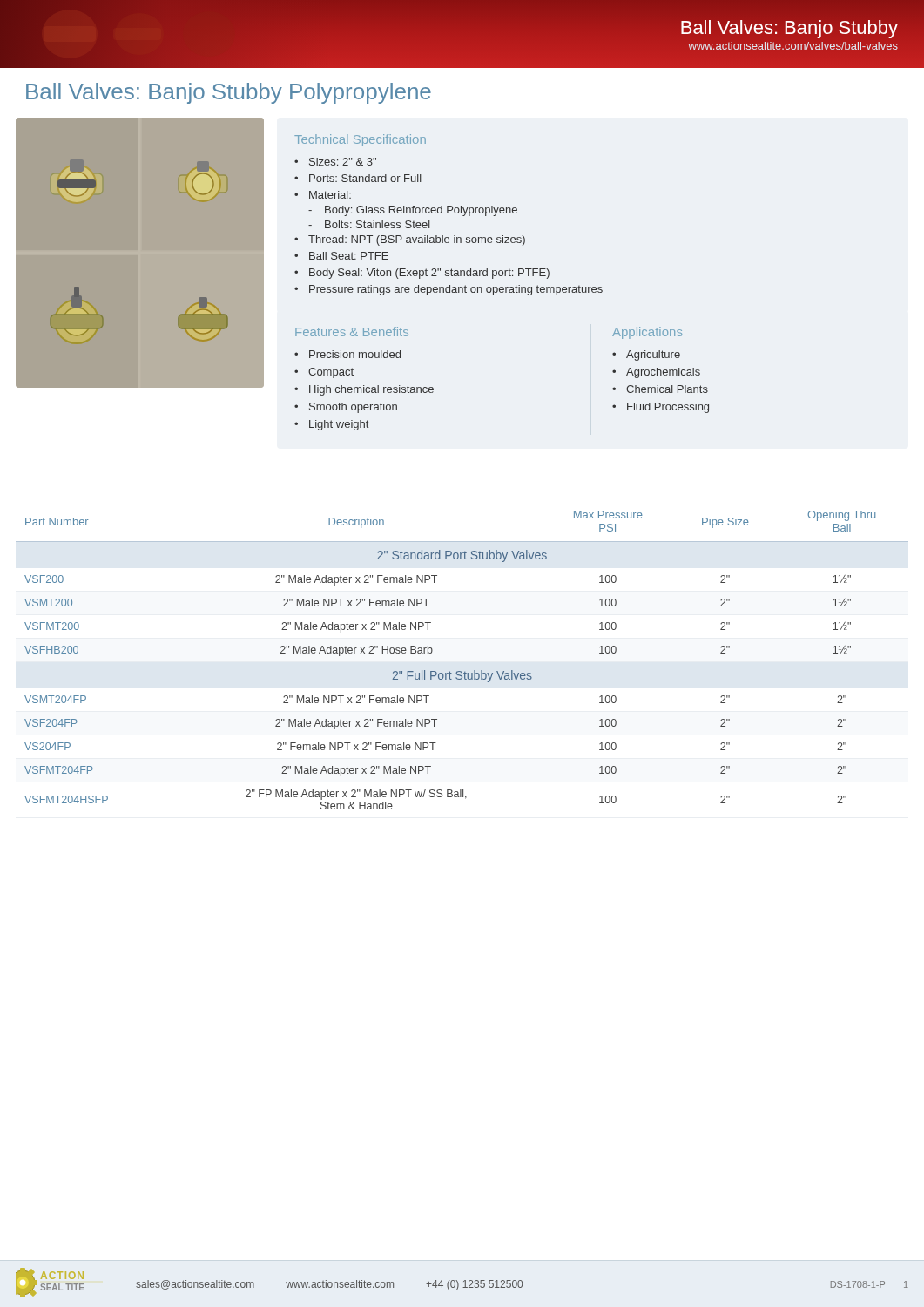Screen dimensions: 1307x924
Task: Click where it says "•Ball Seat: PTFE"
Action: [342, 256]
